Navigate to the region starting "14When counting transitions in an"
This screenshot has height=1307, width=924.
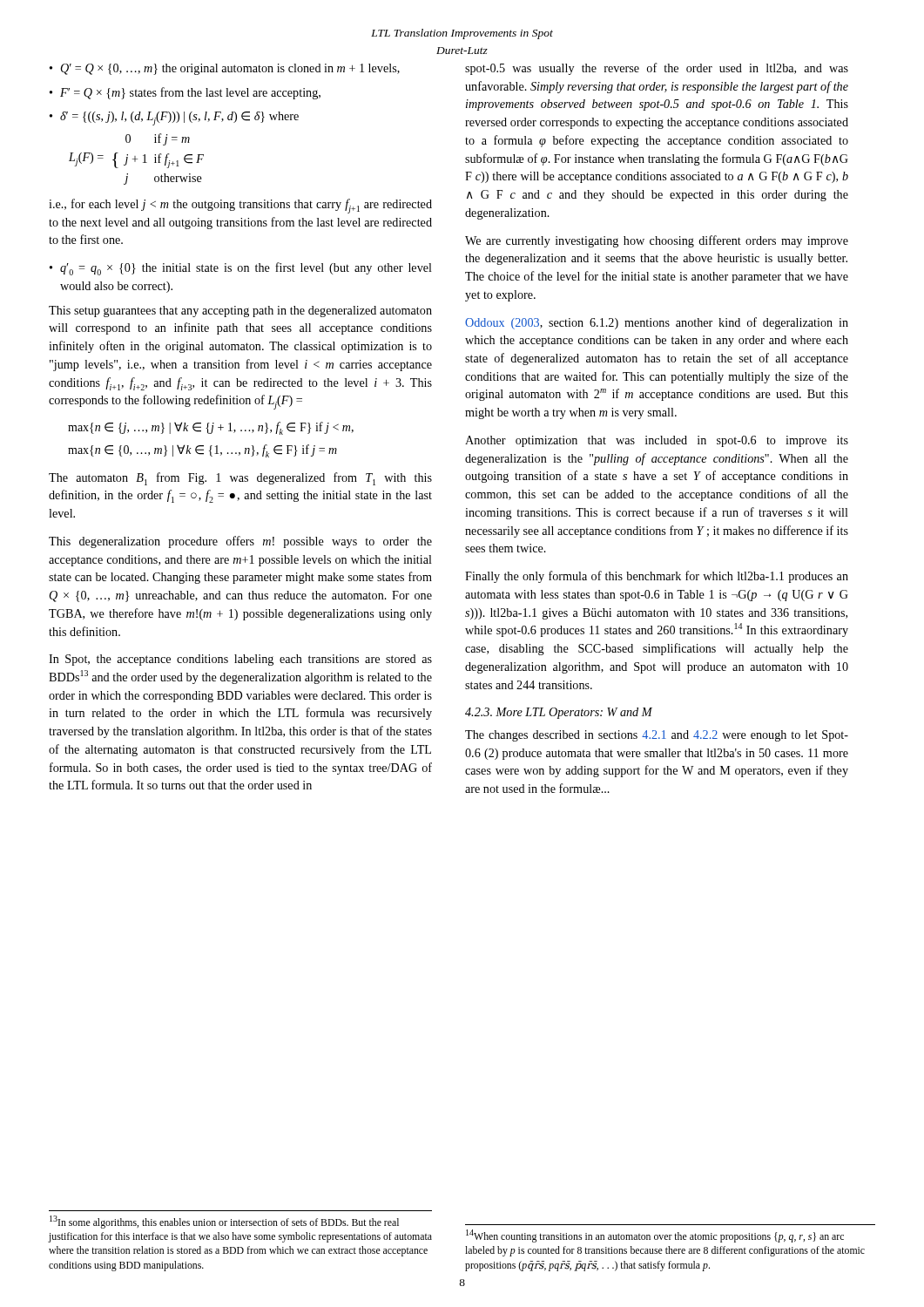point(665,1249)
